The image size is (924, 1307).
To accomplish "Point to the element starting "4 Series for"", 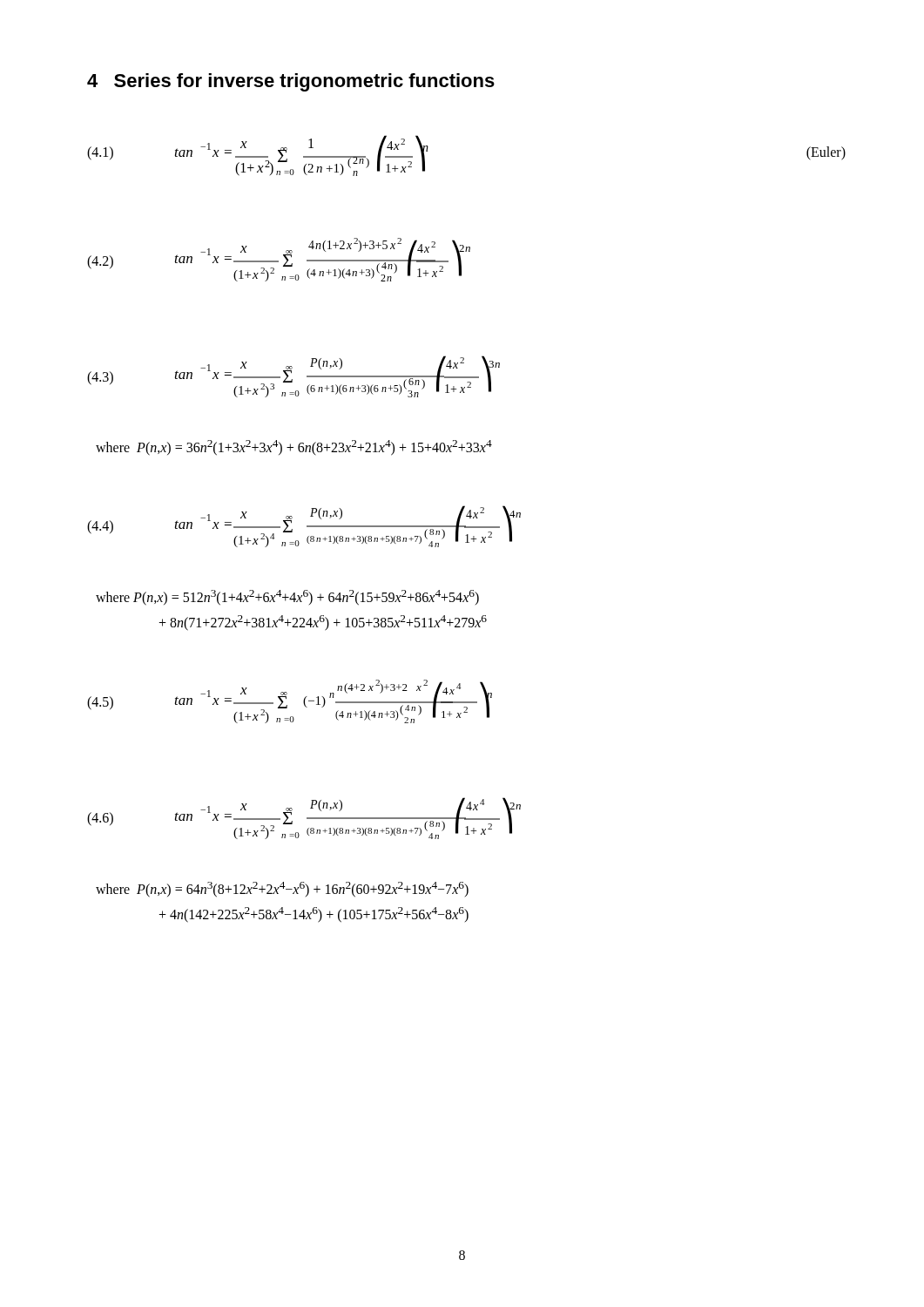I will [291, 81].
